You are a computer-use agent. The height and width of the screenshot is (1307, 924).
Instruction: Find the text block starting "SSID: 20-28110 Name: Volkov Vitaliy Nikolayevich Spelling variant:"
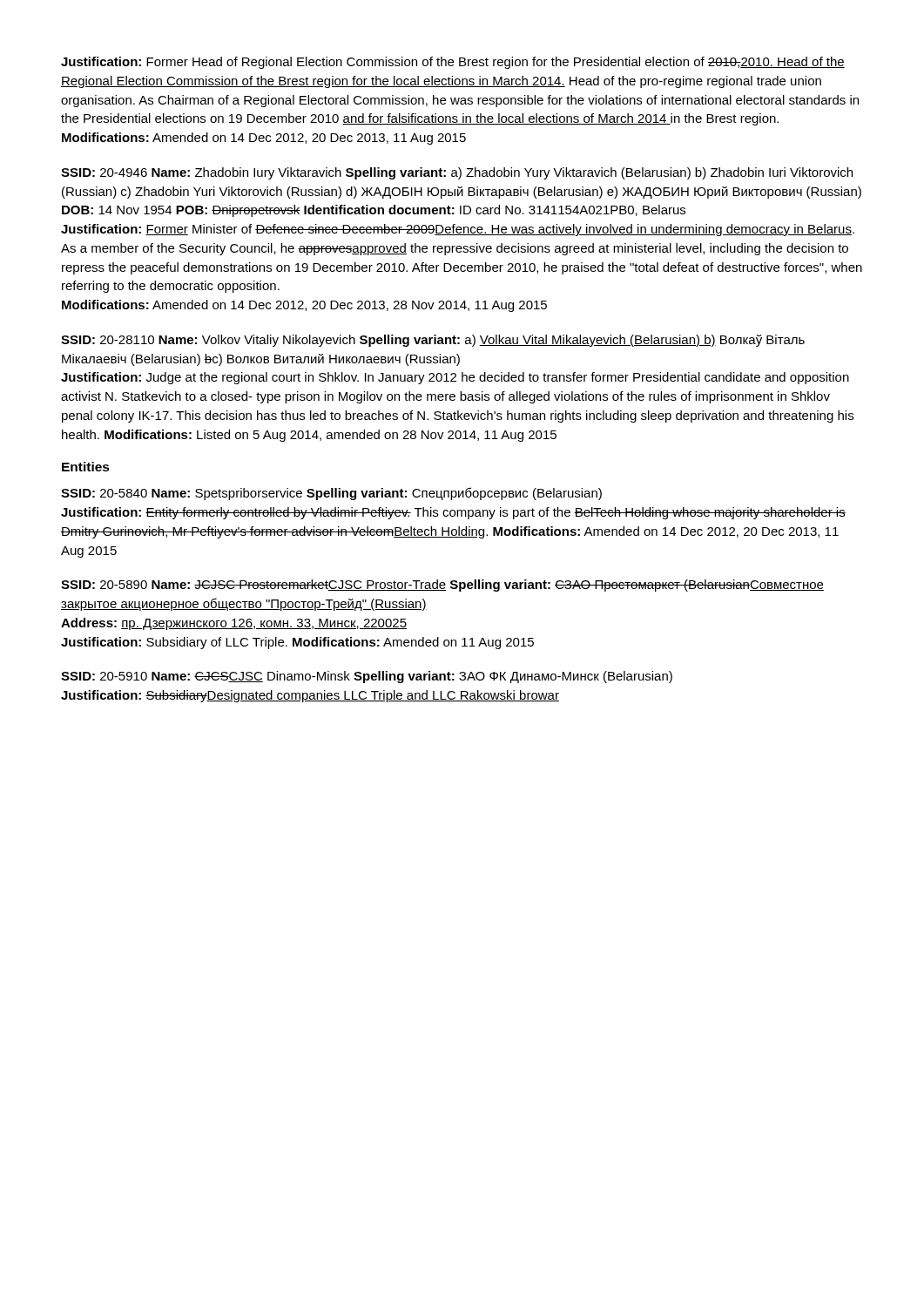pyautogui.click(x=458, y=387)
